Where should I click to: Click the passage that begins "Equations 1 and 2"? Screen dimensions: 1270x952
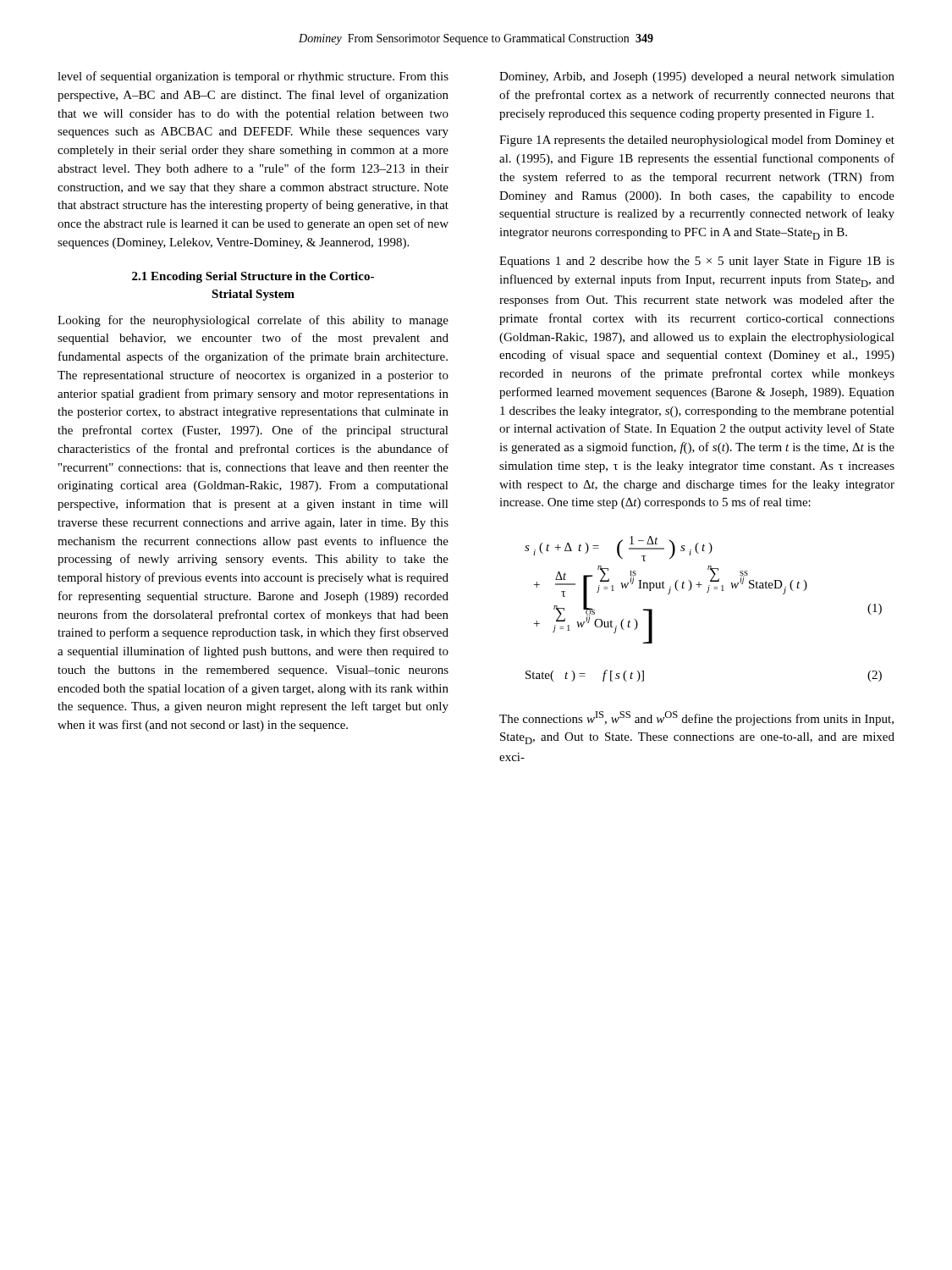coord(697,382)
